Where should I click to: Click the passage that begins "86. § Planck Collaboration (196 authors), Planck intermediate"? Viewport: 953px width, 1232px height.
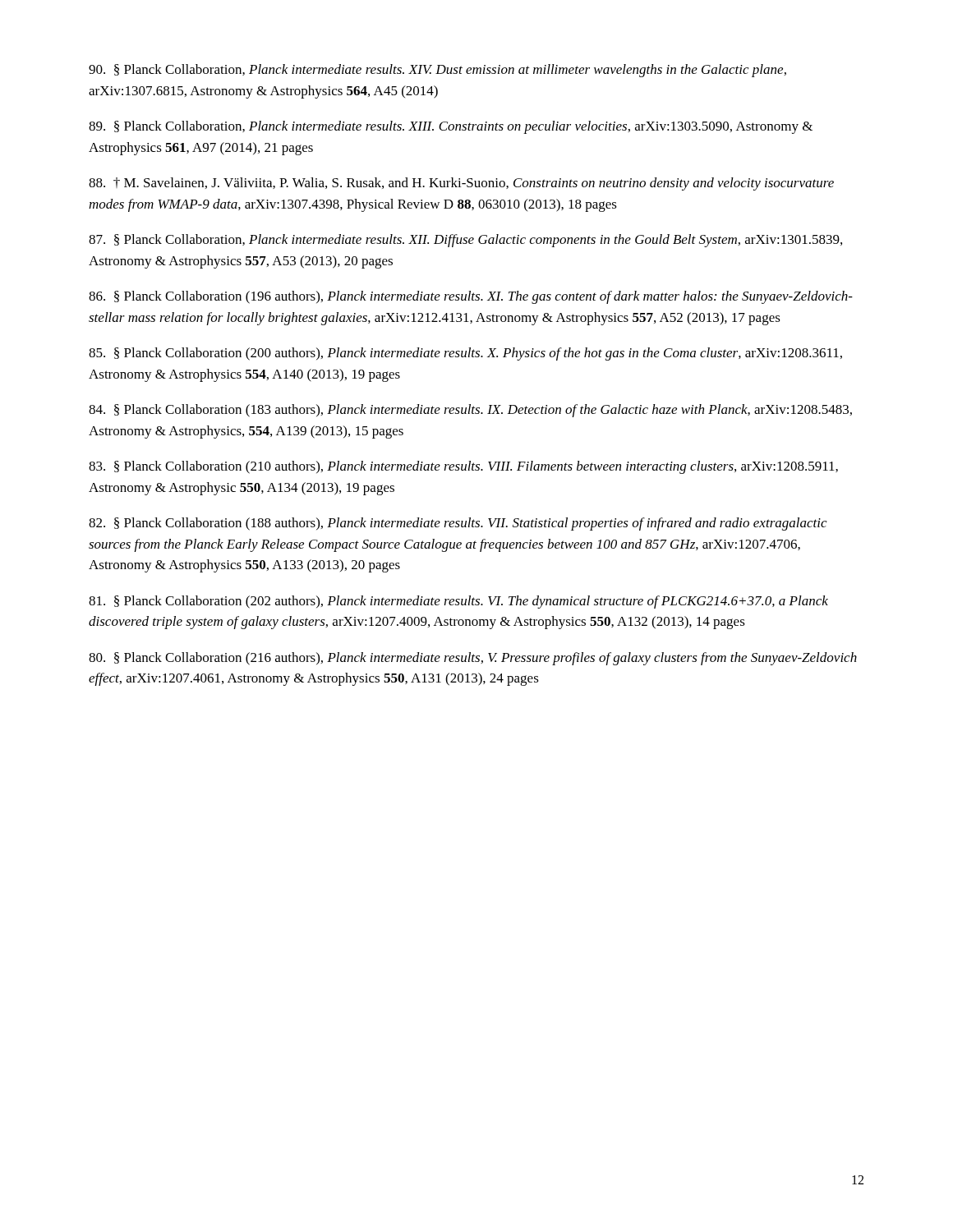coord(471,307)
